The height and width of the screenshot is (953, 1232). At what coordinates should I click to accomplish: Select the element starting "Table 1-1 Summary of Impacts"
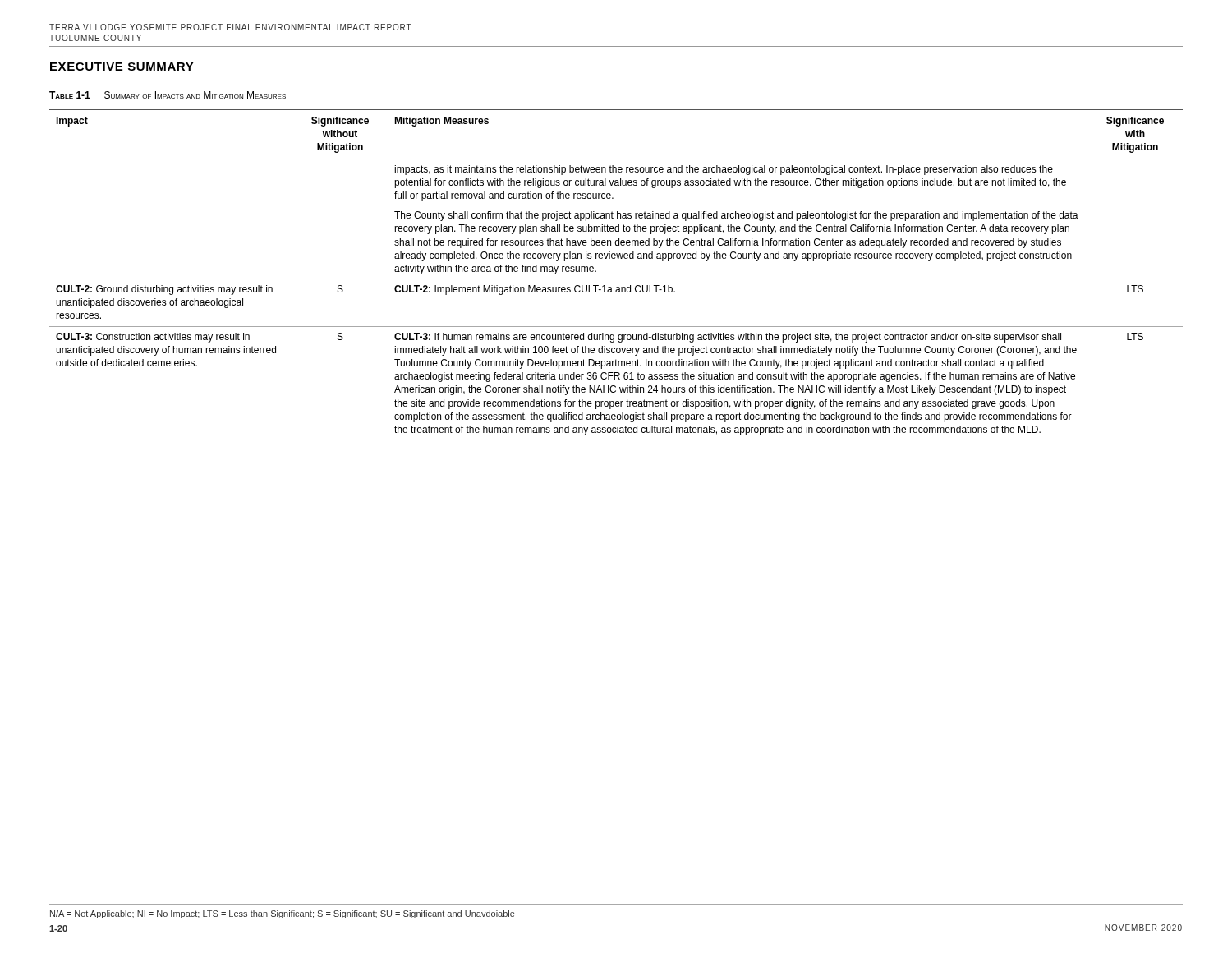pyautogui.click(x=168, y=95)
